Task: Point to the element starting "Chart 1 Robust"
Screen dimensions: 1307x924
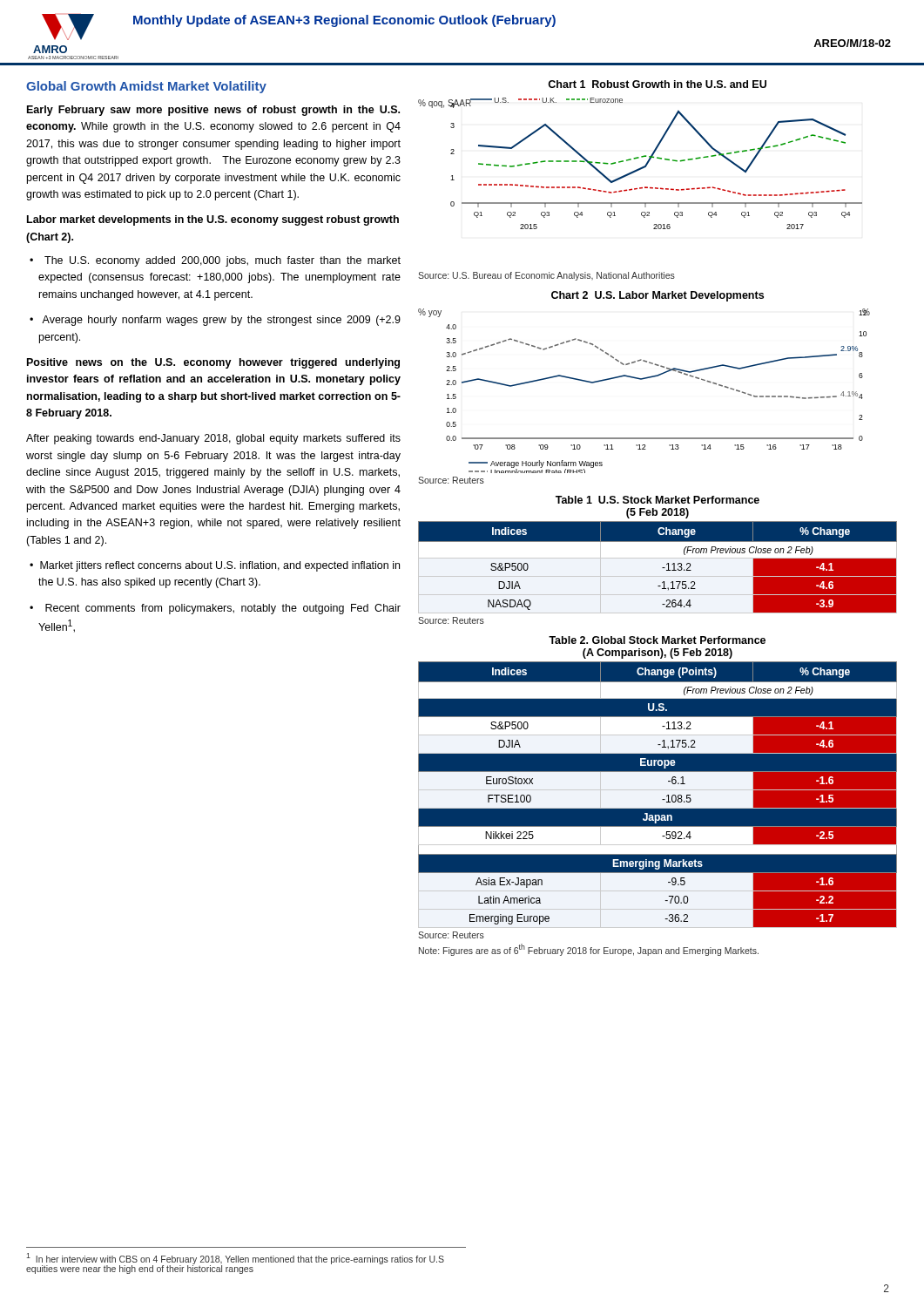Action: (658, 84)
